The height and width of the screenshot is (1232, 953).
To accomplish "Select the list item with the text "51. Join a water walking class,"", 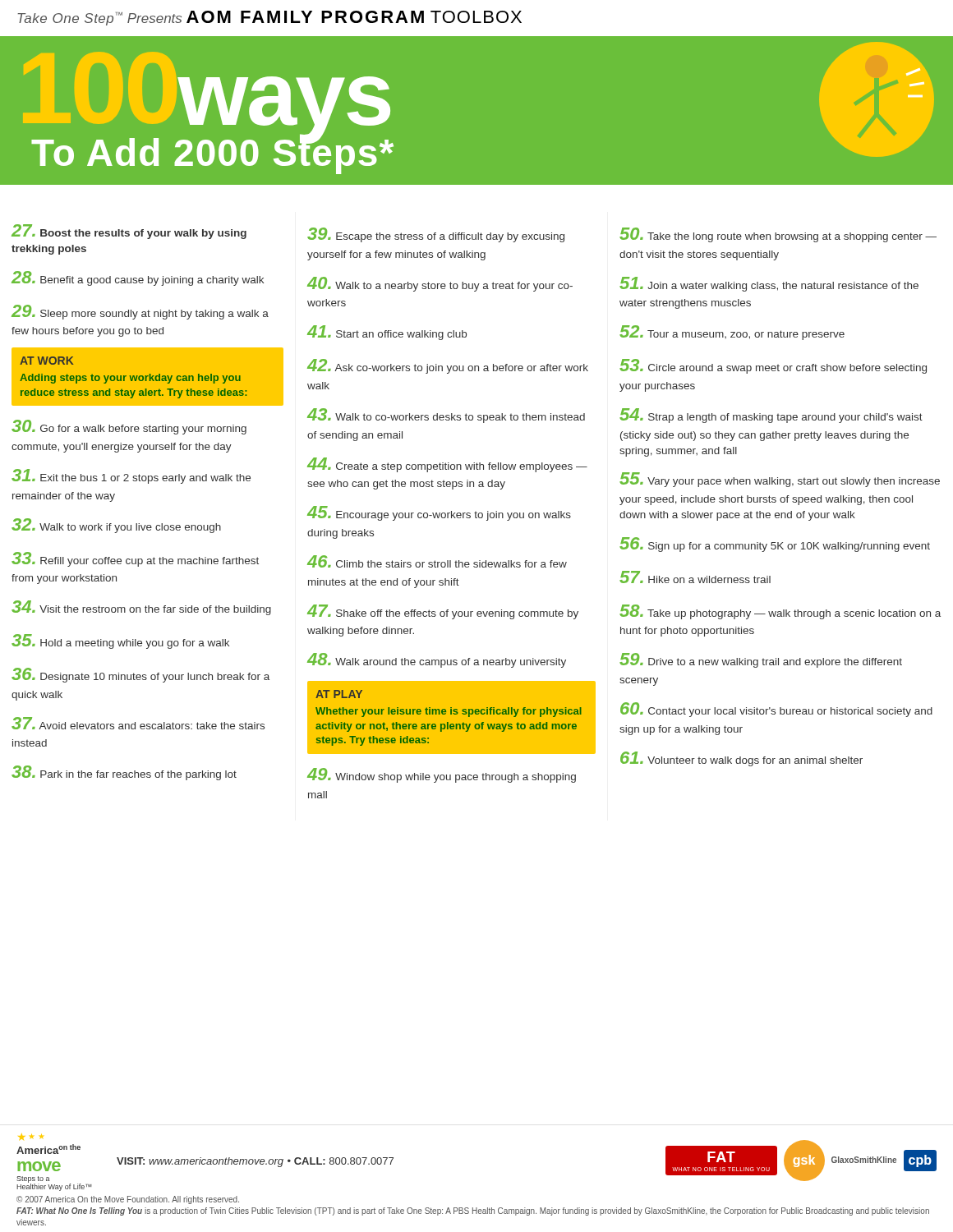I will 769,291.
